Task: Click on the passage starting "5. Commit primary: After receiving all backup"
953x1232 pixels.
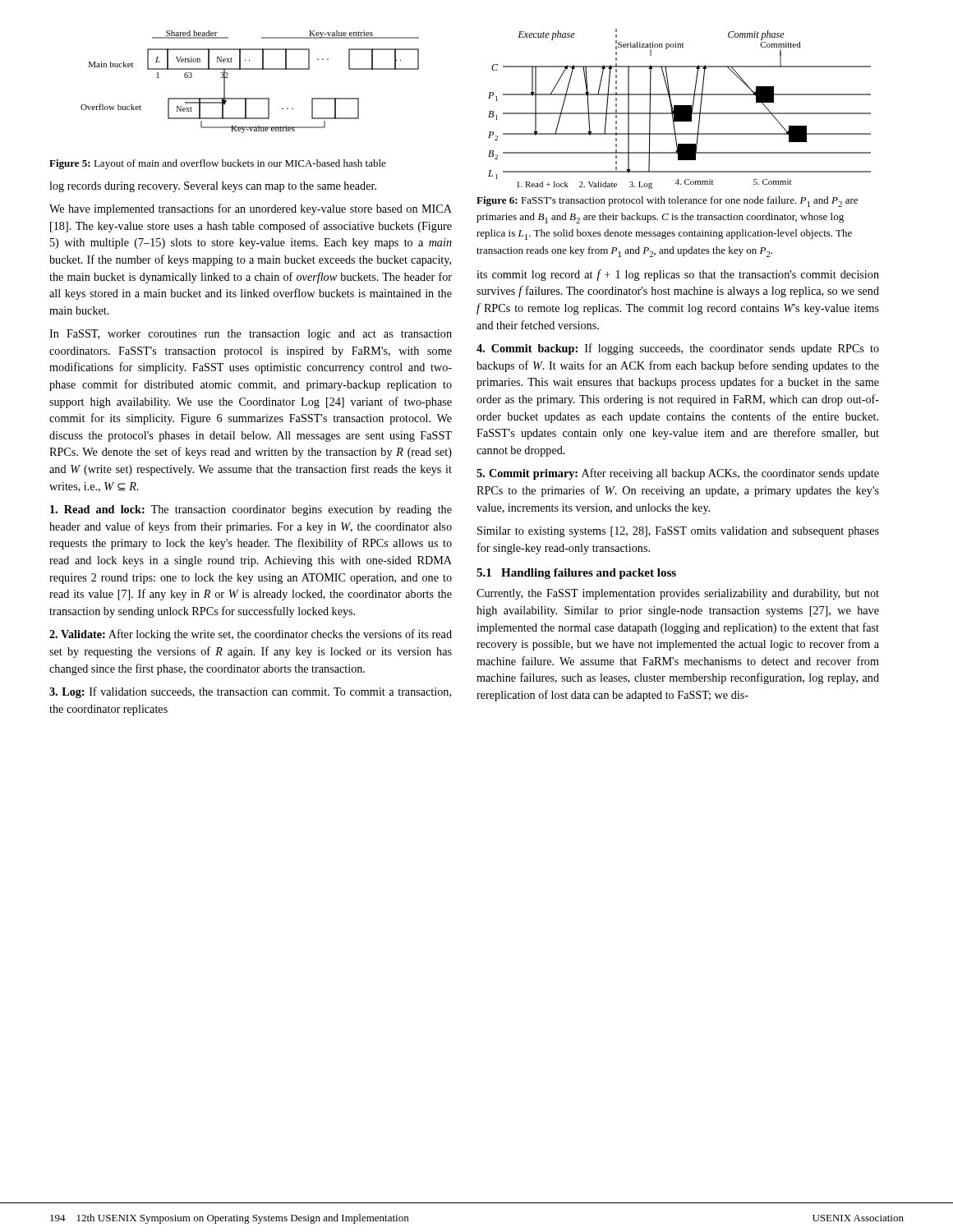Action: coord(678,490)
